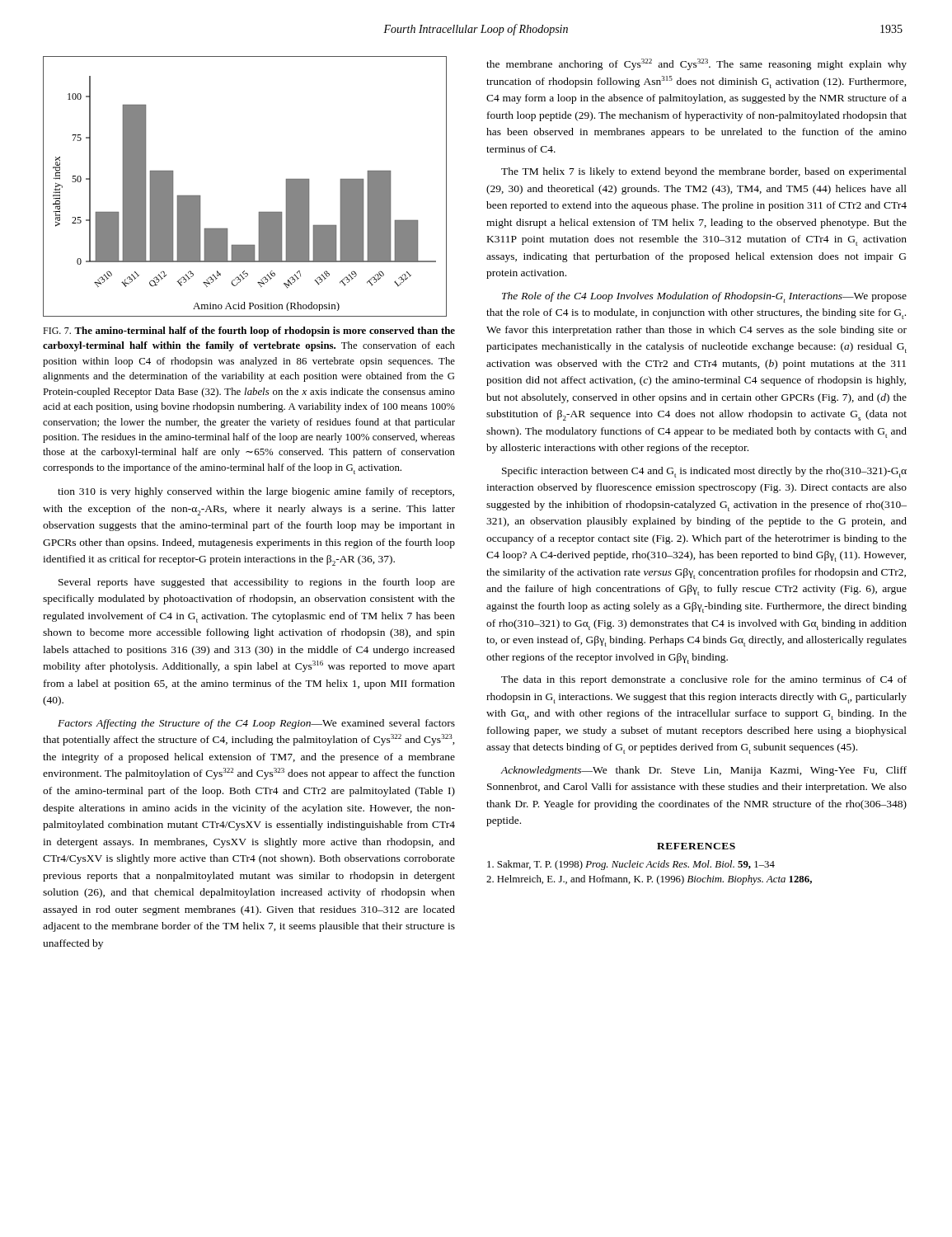Find the list item that says "Sakmar, T. P. (1998) Prog."
Viewport: 952px width, 1237px height.
click(630, 864)
